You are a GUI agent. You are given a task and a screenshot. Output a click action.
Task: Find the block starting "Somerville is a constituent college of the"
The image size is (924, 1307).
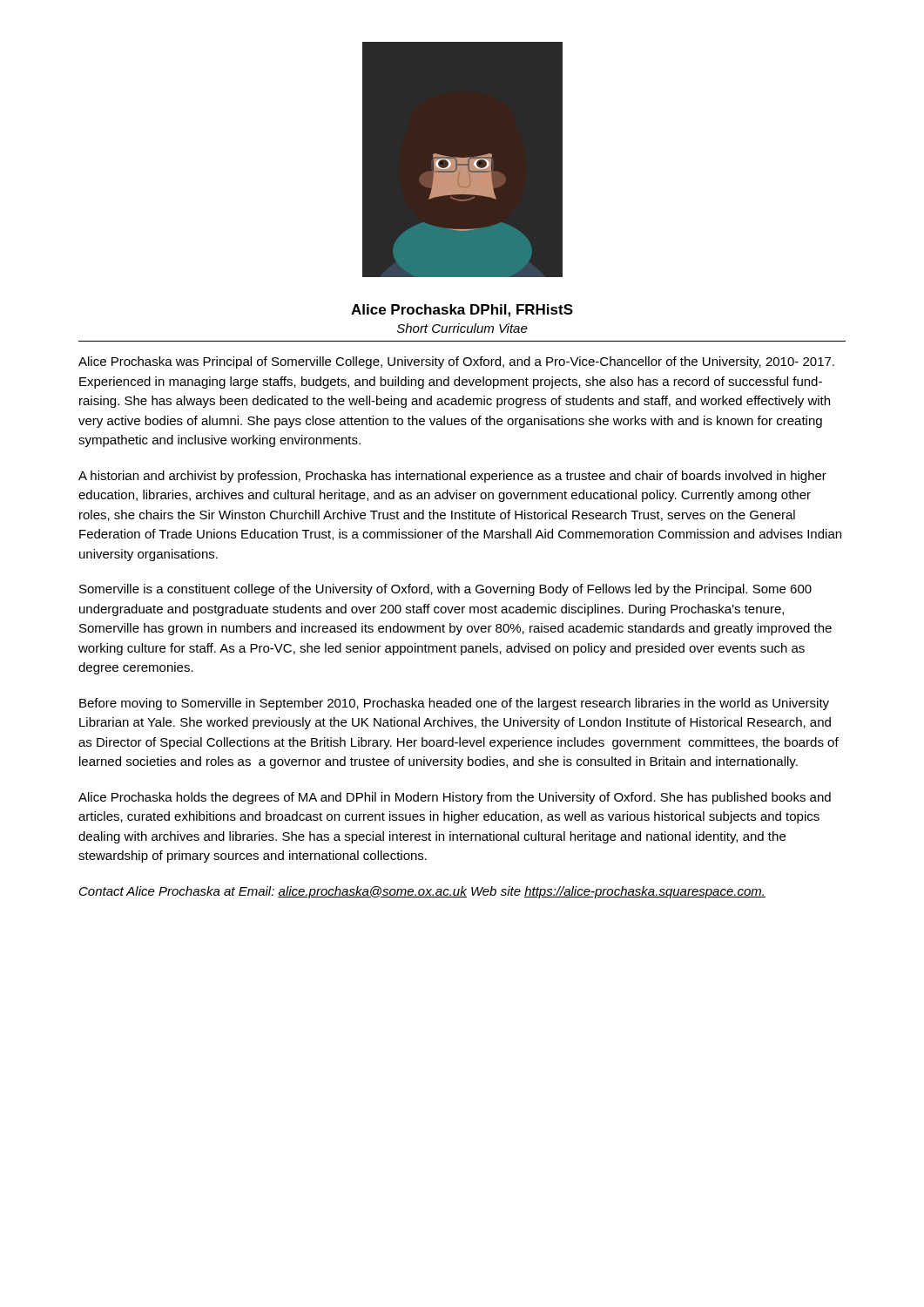(x=455, y=628)
